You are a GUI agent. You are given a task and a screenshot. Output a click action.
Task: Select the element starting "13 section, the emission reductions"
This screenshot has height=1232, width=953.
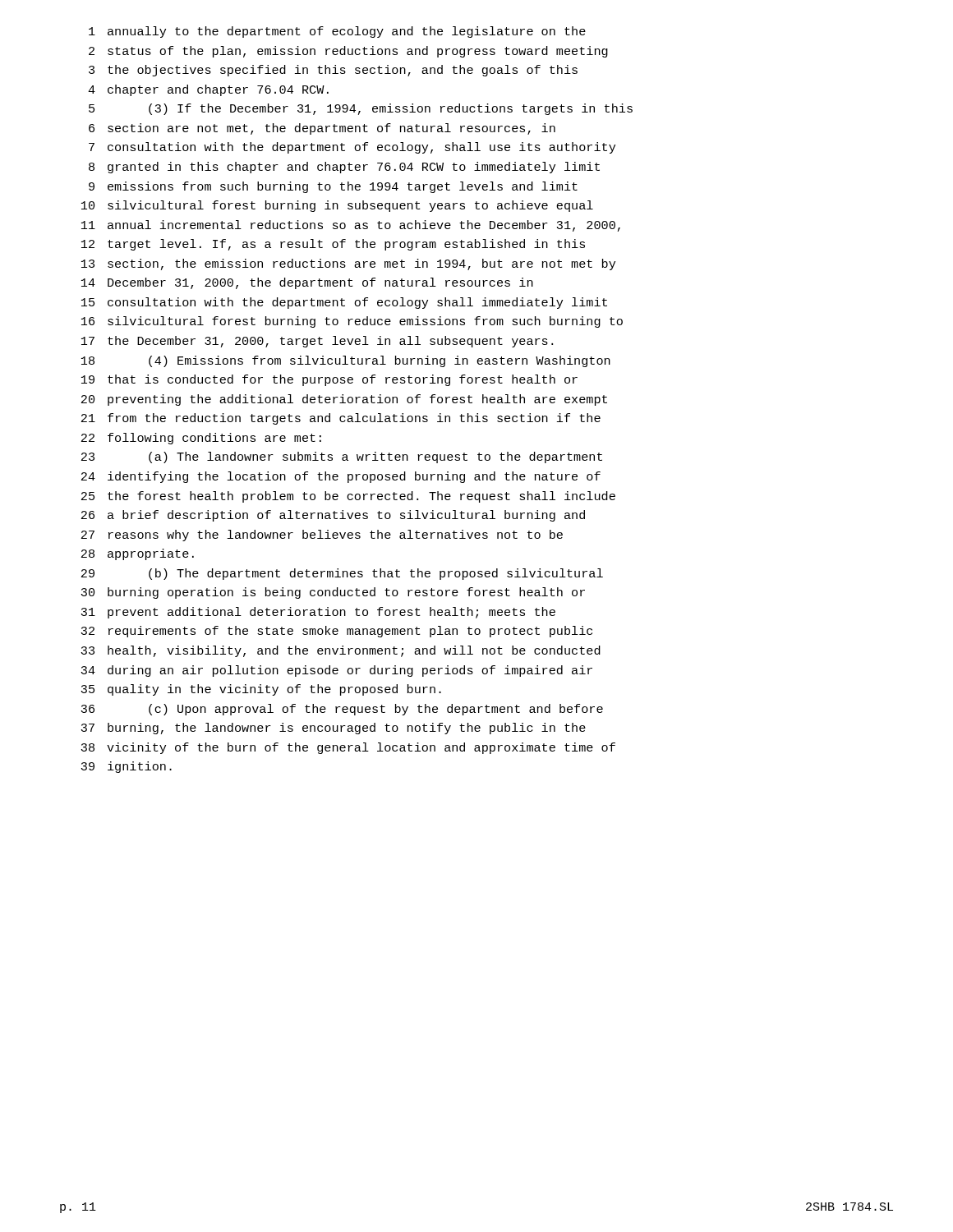[476, 265]
